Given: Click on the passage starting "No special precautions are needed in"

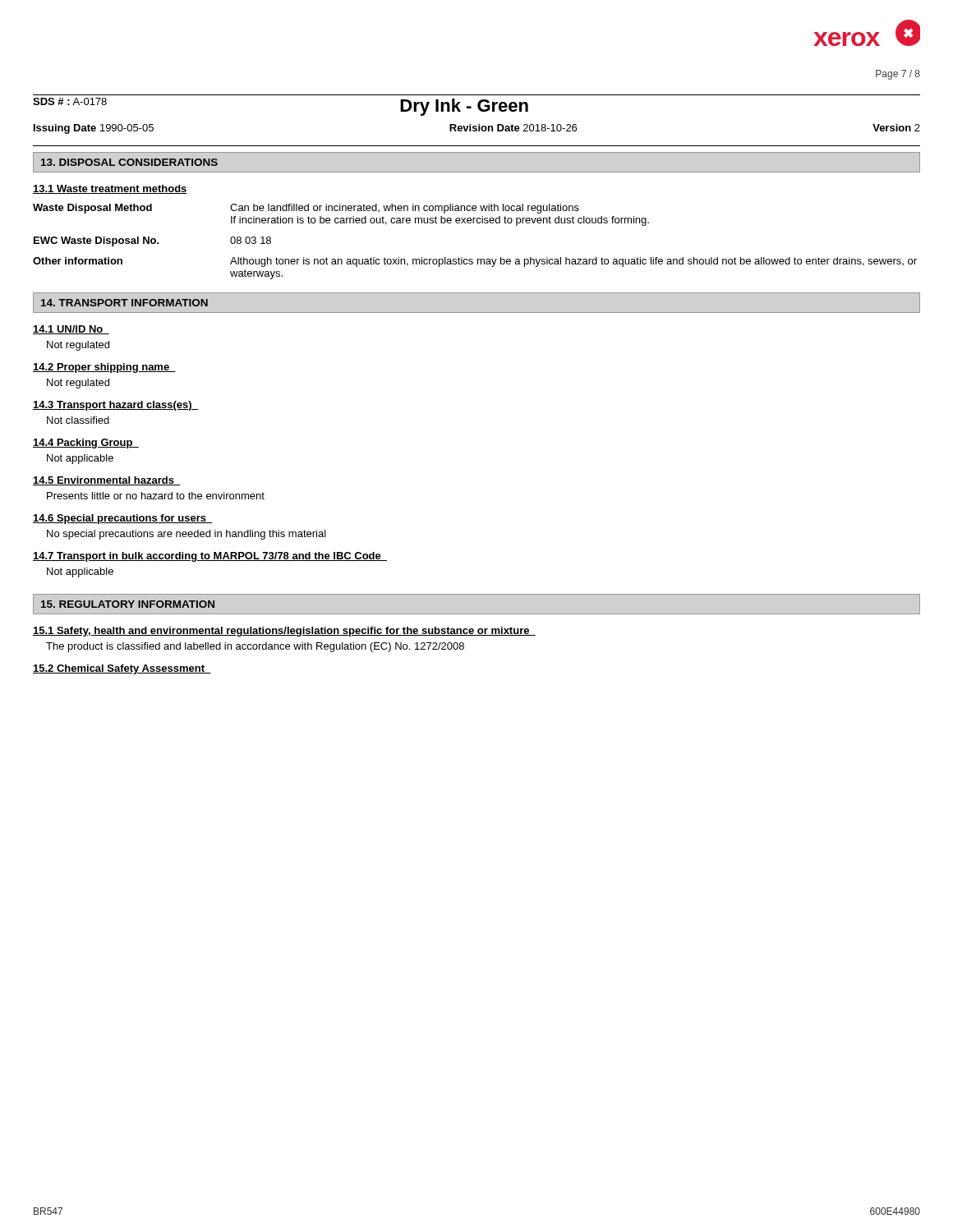Looking at the screenshot, I should [186, 533].
